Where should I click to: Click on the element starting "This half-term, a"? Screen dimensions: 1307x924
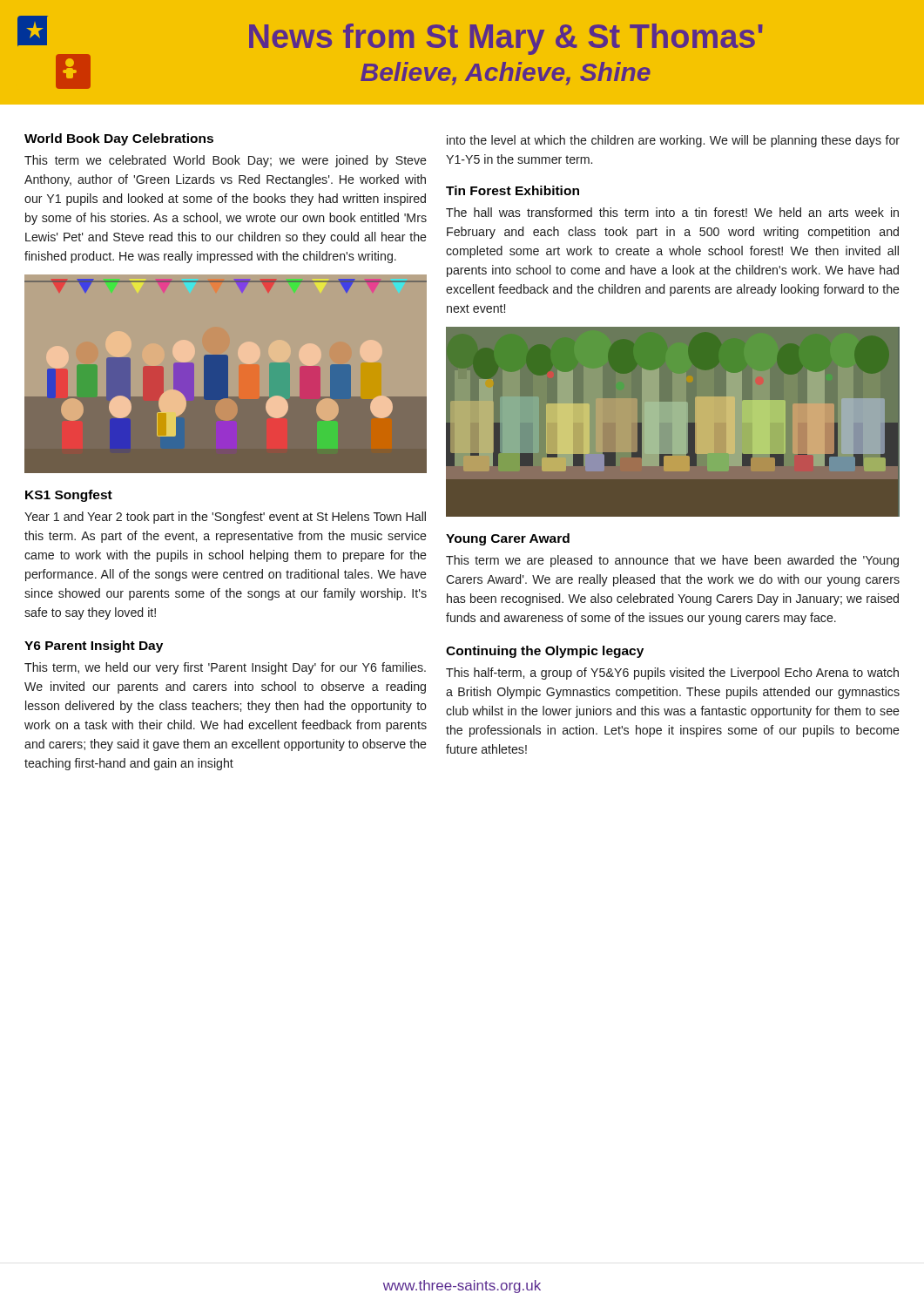point(673,711)
